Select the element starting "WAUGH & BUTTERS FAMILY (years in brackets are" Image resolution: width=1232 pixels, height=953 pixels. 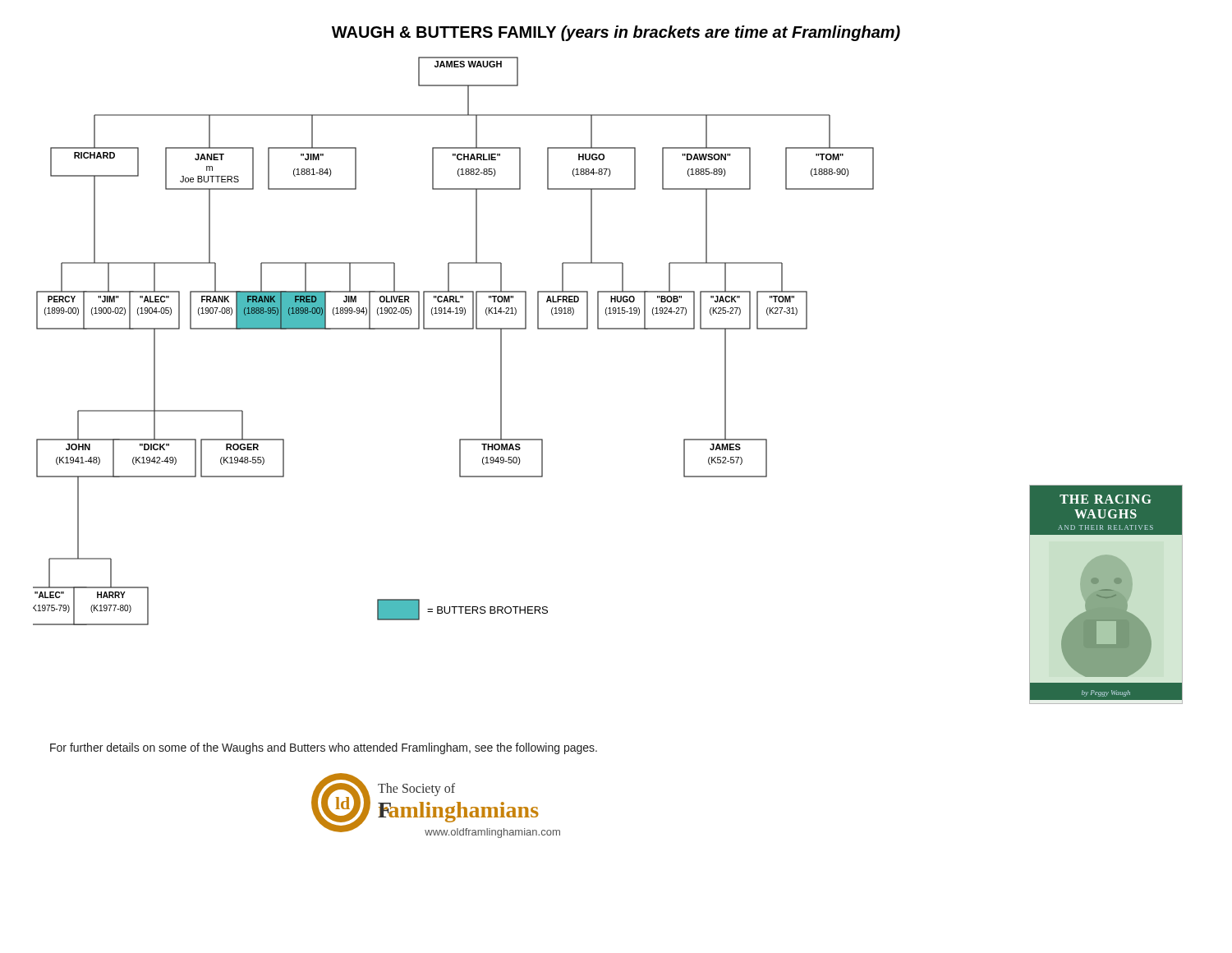[616, 32]
